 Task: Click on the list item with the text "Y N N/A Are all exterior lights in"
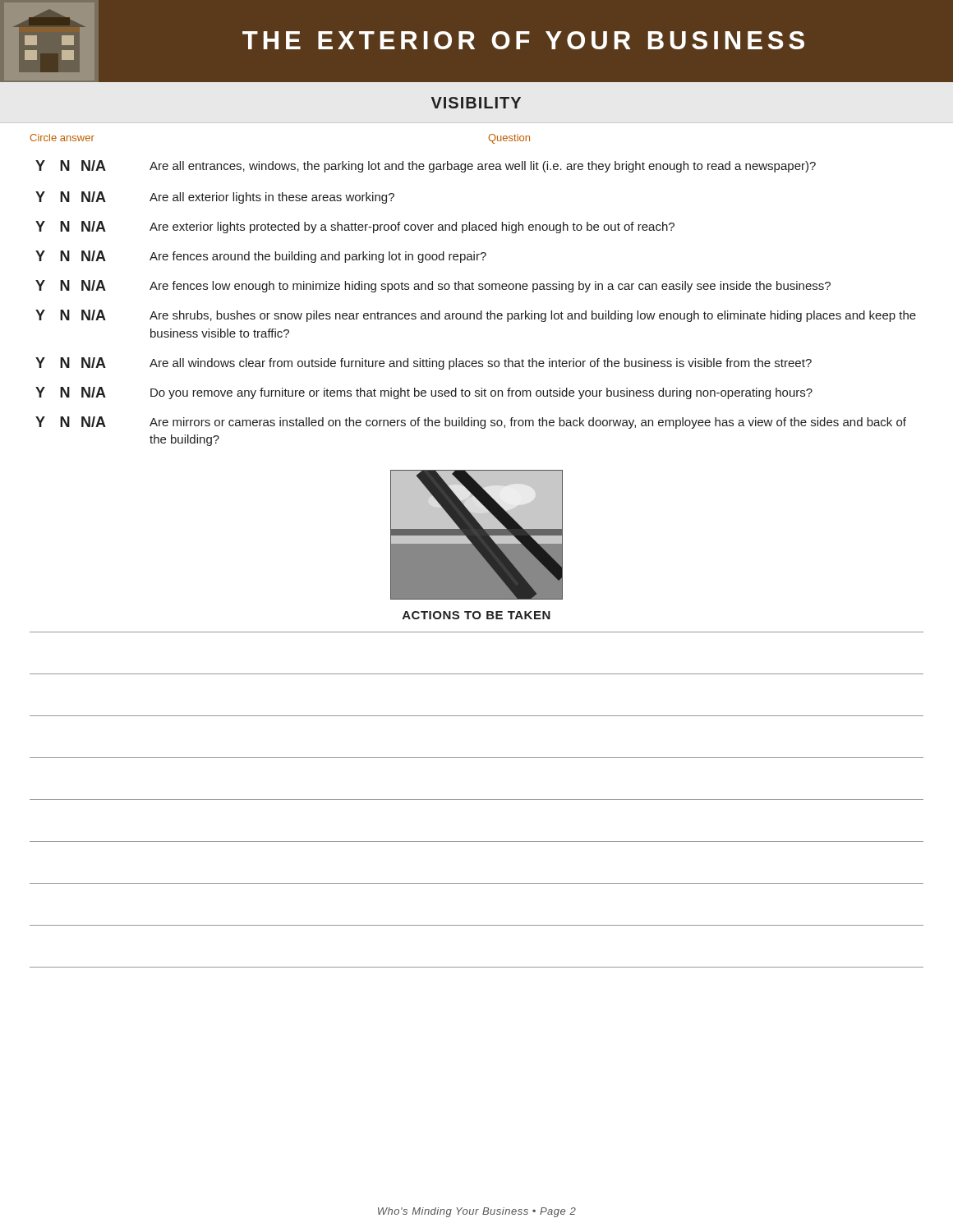[215, 198]
